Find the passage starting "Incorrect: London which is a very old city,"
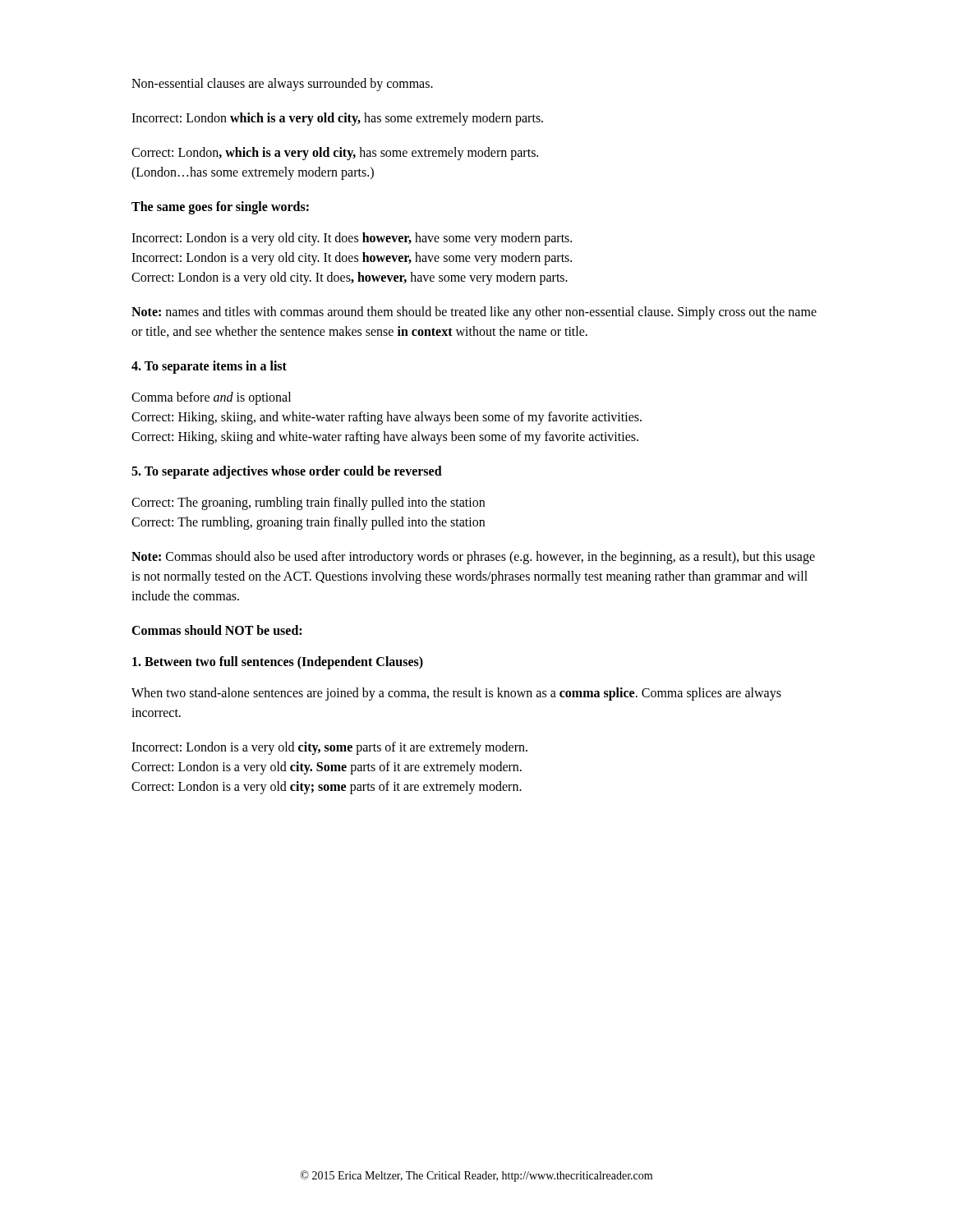953x1232 pixels. pos(338,118)
